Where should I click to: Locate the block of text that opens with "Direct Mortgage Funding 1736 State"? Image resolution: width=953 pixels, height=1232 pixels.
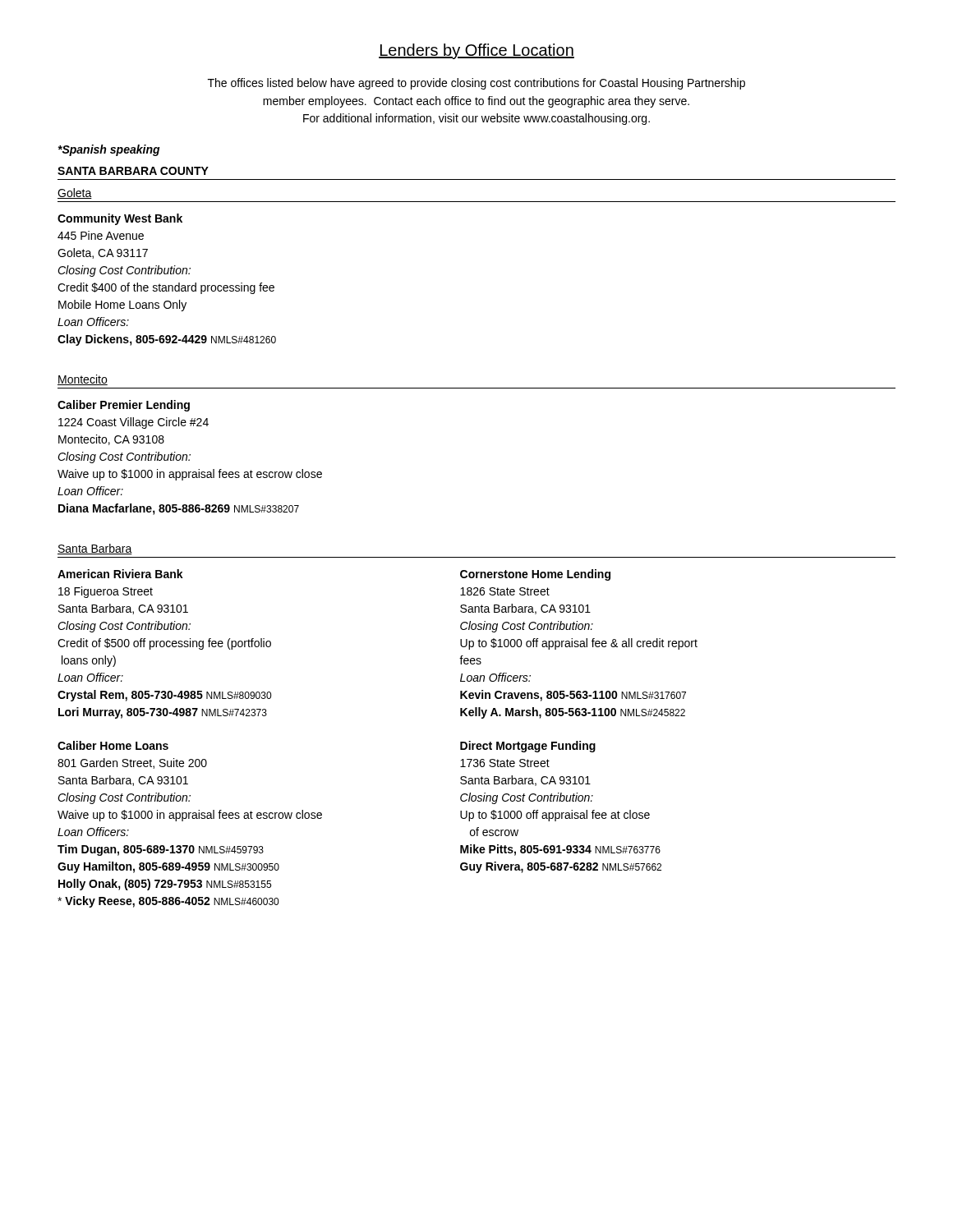coord(528,747)
